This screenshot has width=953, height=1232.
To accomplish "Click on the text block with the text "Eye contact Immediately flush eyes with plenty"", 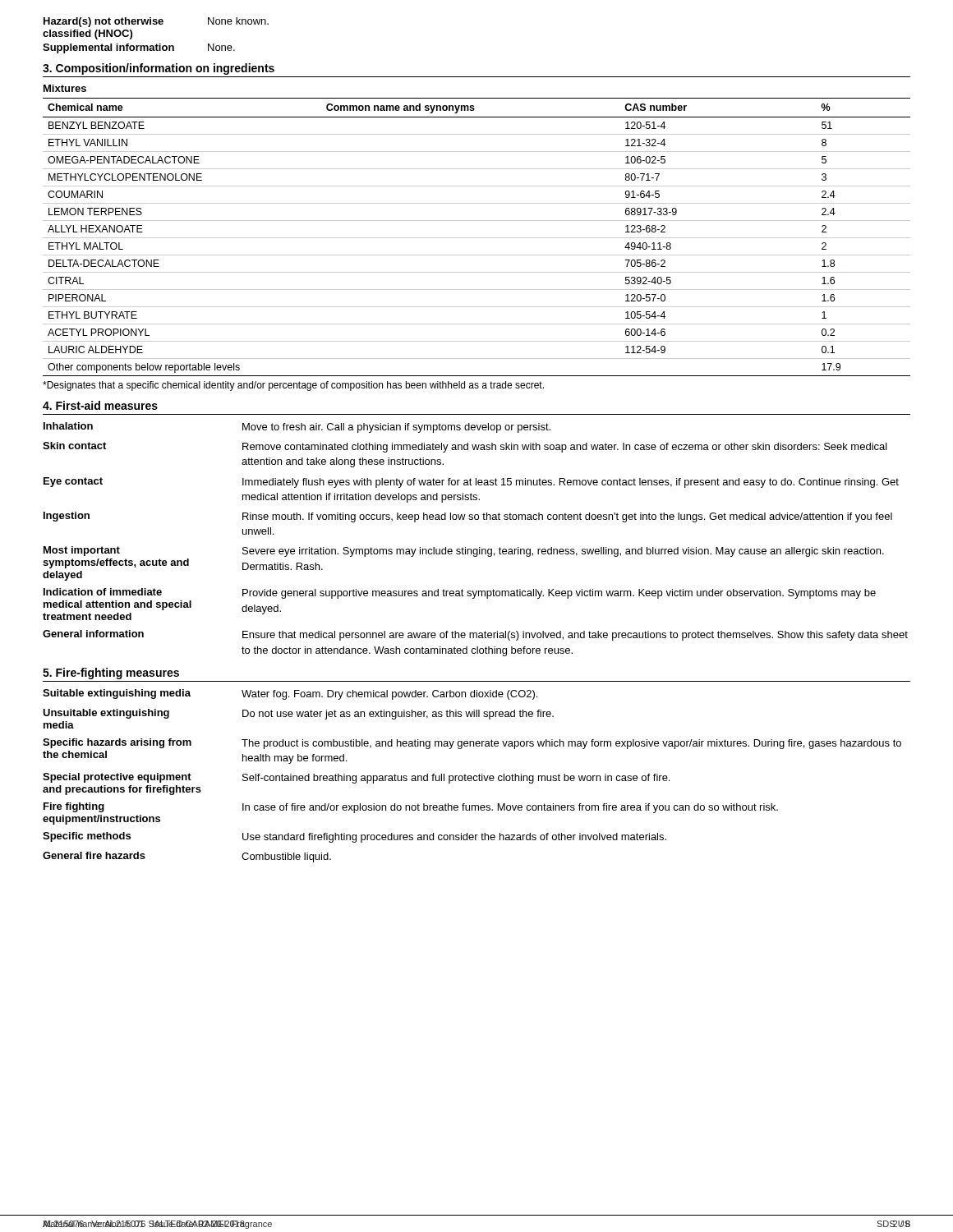I will click(476, 489).
